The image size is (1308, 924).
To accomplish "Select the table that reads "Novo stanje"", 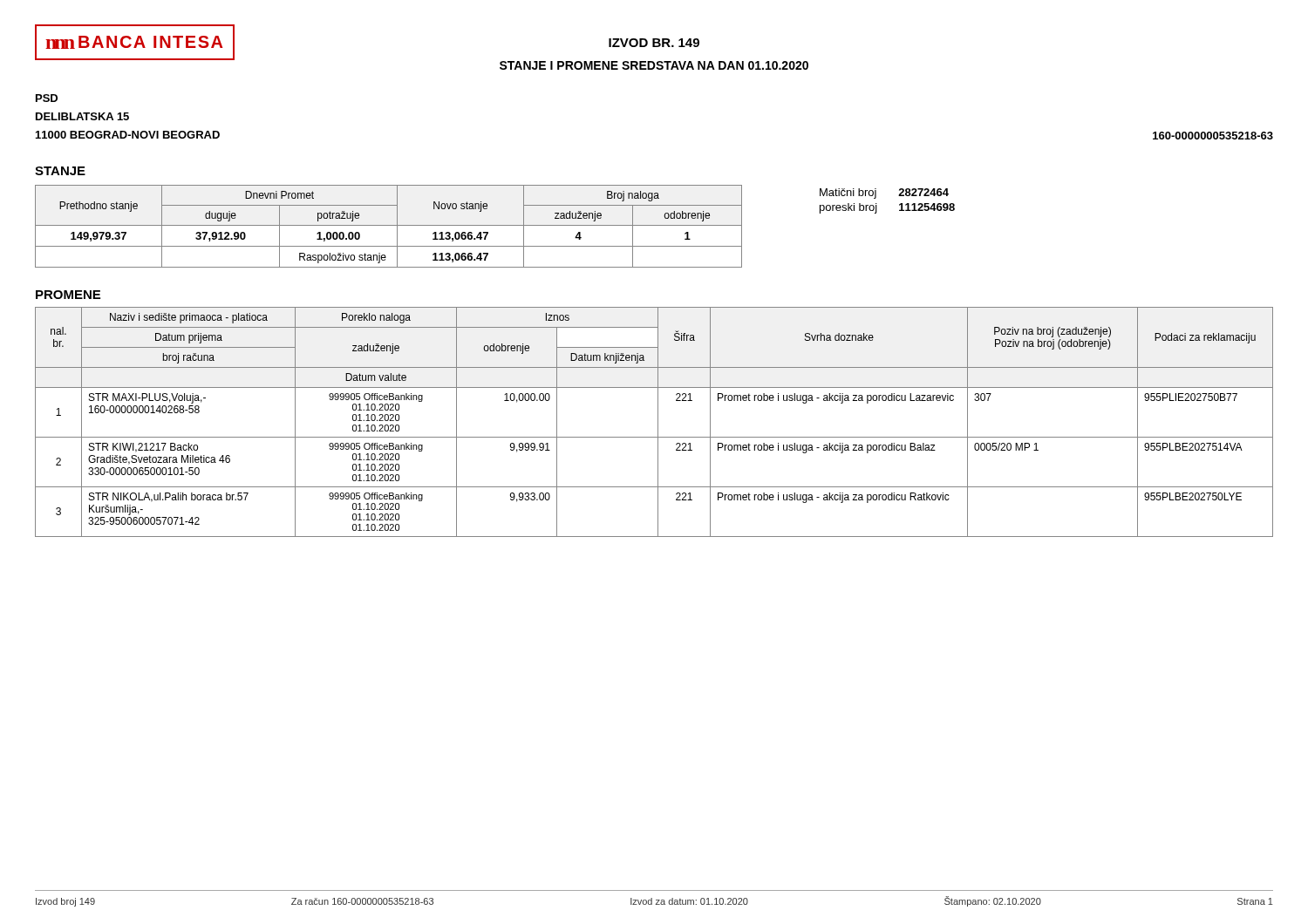I will [x=388, y=227].
